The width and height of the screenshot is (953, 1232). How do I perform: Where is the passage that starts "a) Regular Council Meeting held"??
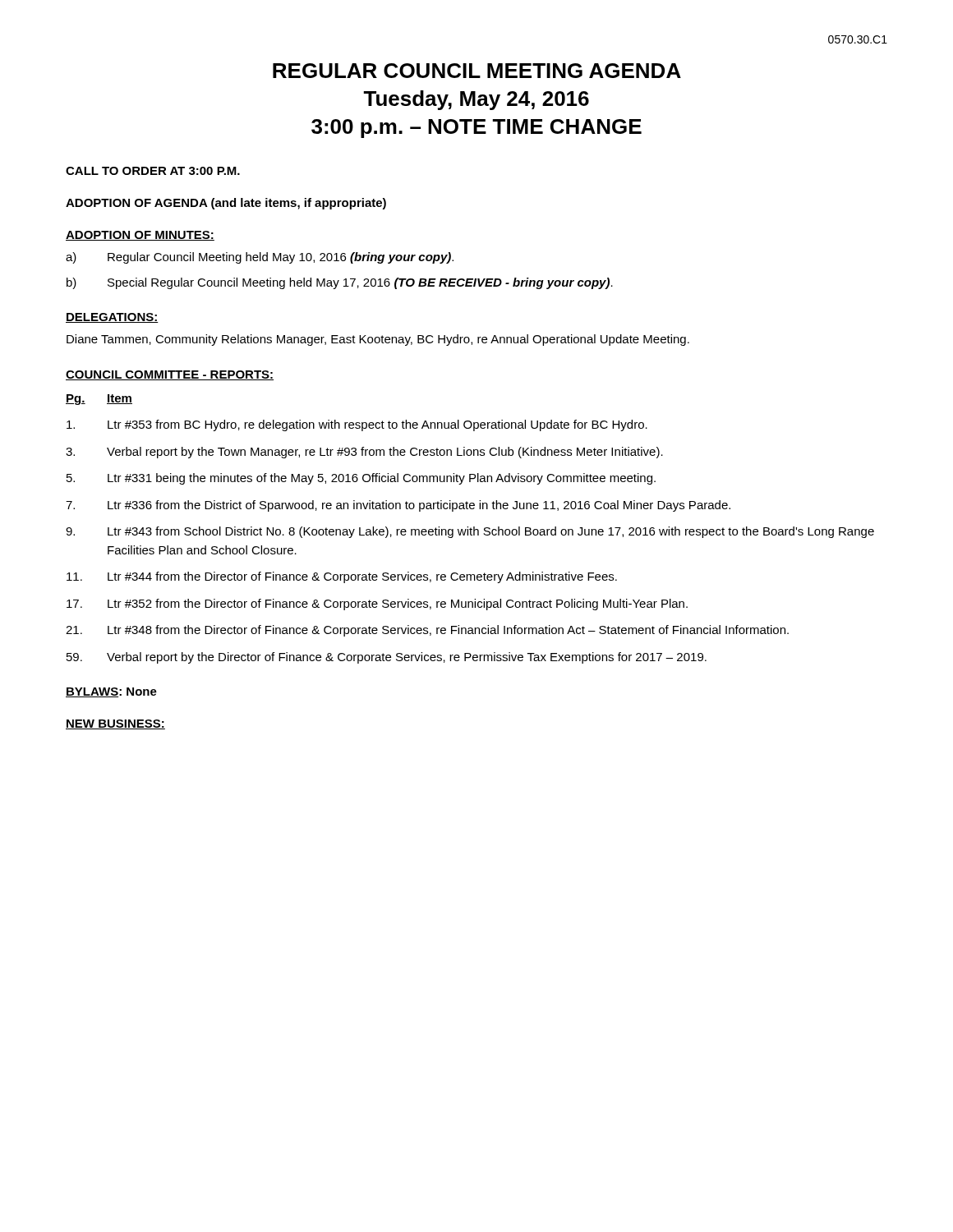click(x=260, y=258)
